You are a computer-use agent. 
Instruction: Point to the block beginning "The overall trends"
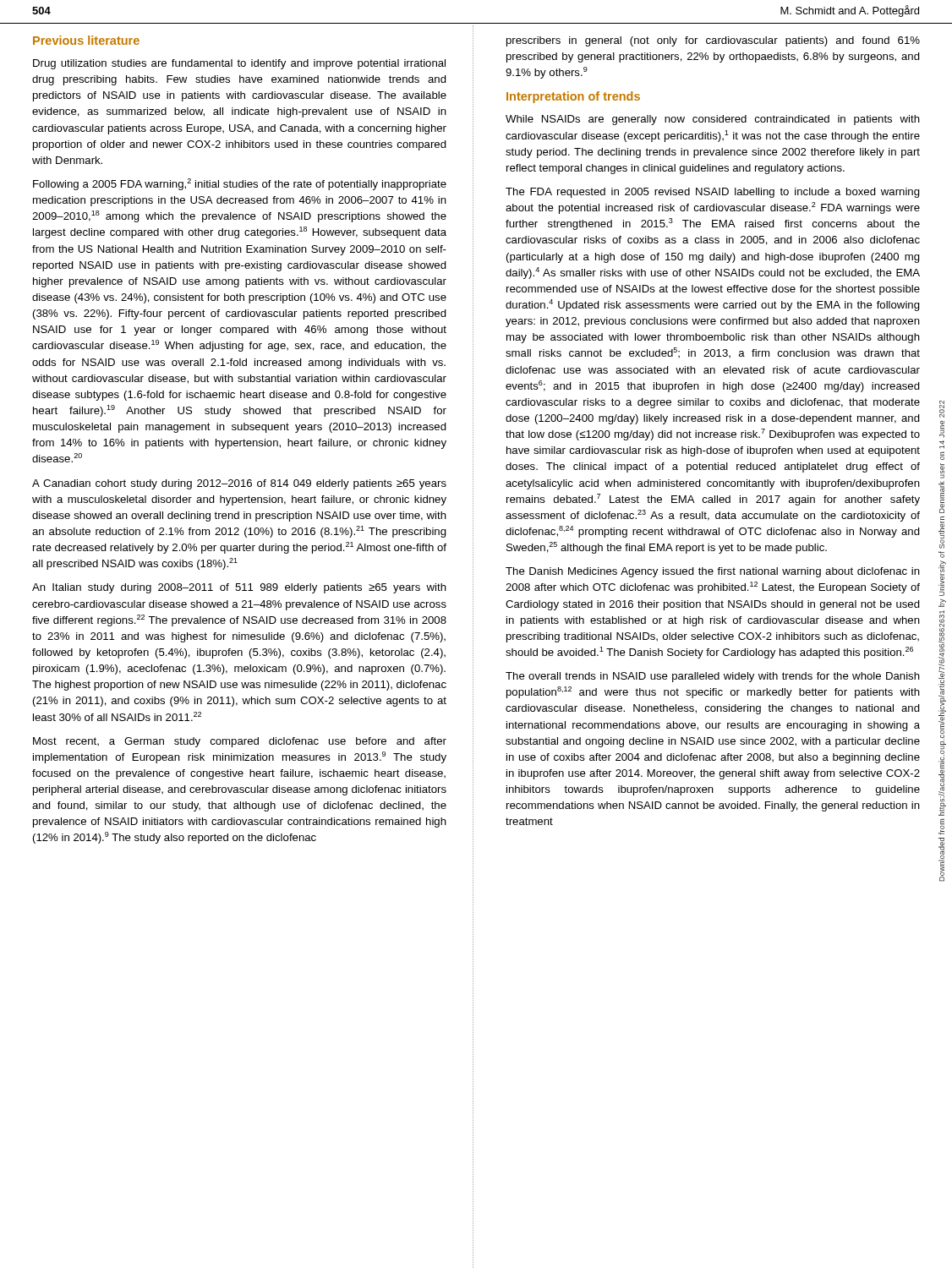coord(713,749)
